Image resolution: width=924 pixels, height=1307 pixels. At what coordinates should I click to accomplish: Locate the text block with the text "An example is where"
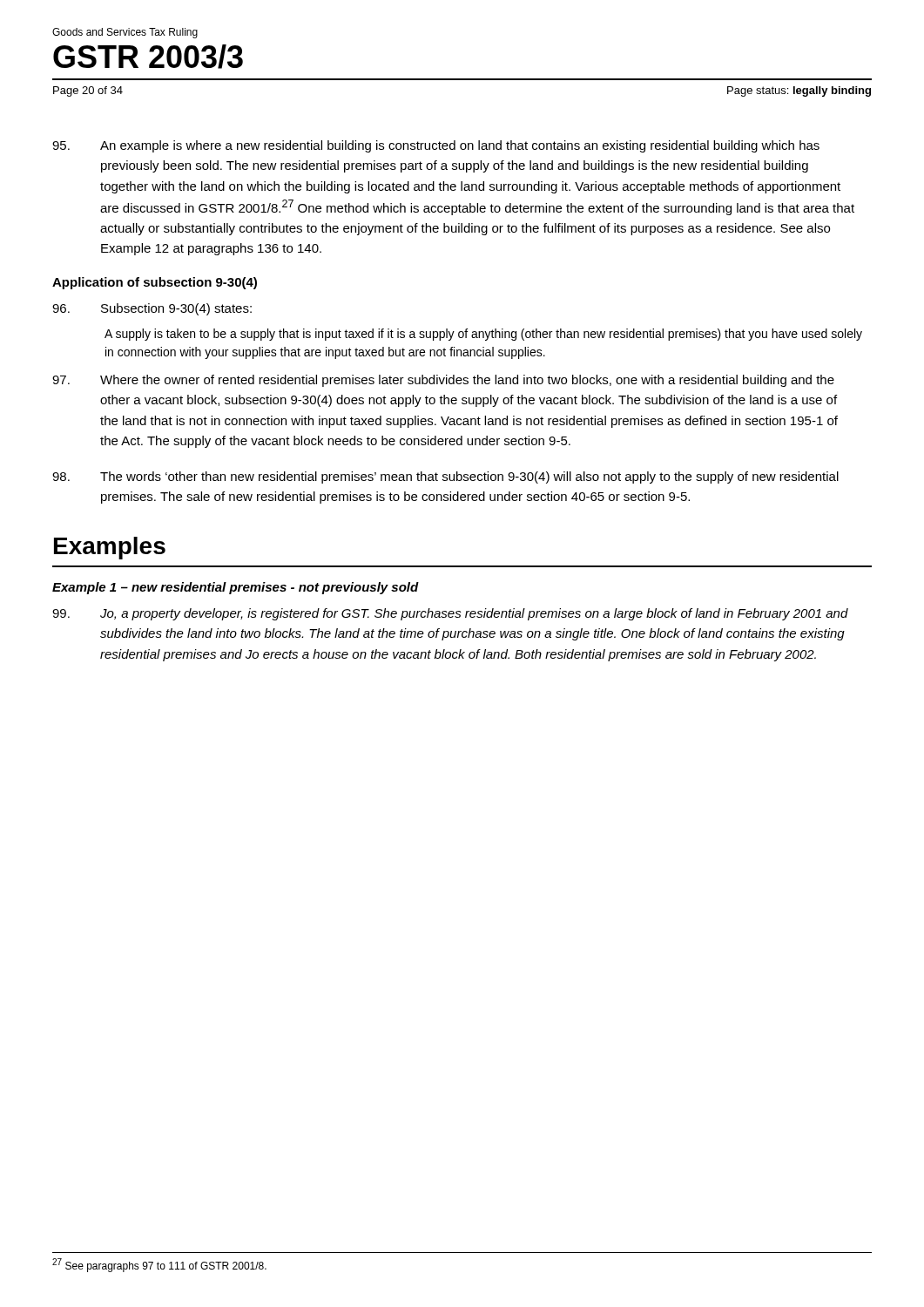[454, 197]
